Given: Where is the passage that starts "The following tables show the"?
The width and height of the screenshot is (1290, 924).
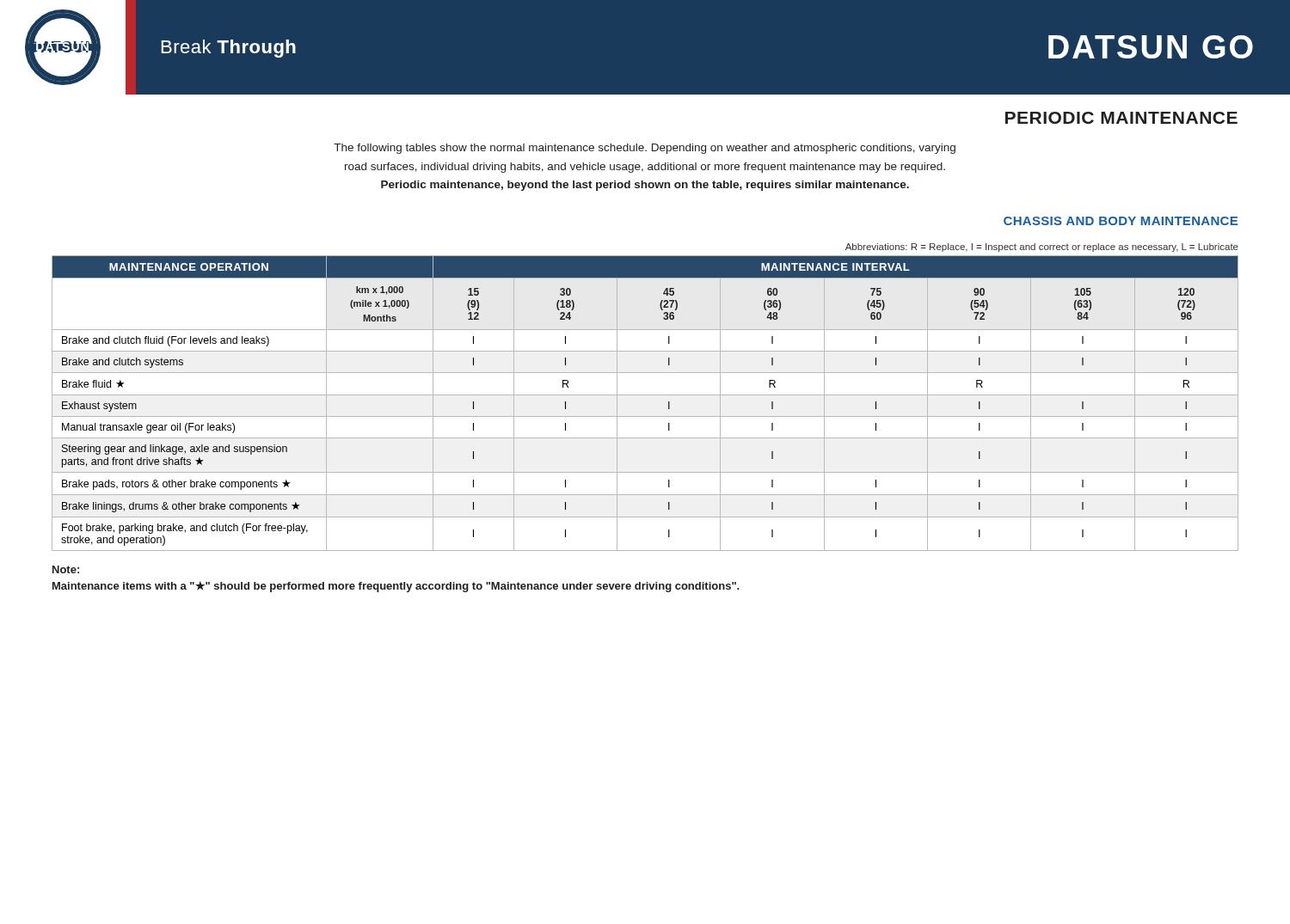Looking at the screenshot, I should [645, 166].
